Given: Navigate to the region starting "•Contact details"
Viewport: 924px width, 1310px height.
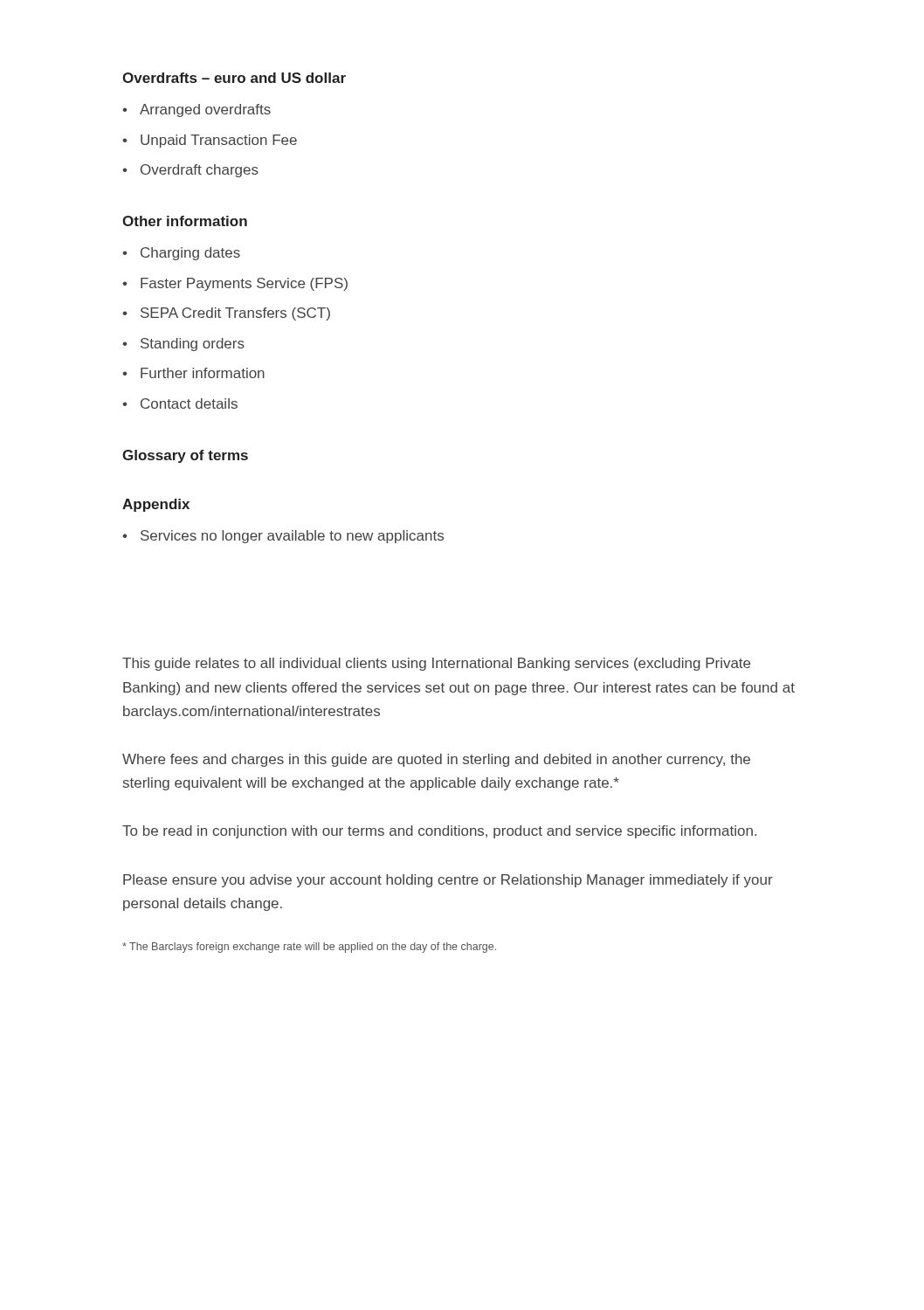Looking at the screenshot, I should (180, 405).
